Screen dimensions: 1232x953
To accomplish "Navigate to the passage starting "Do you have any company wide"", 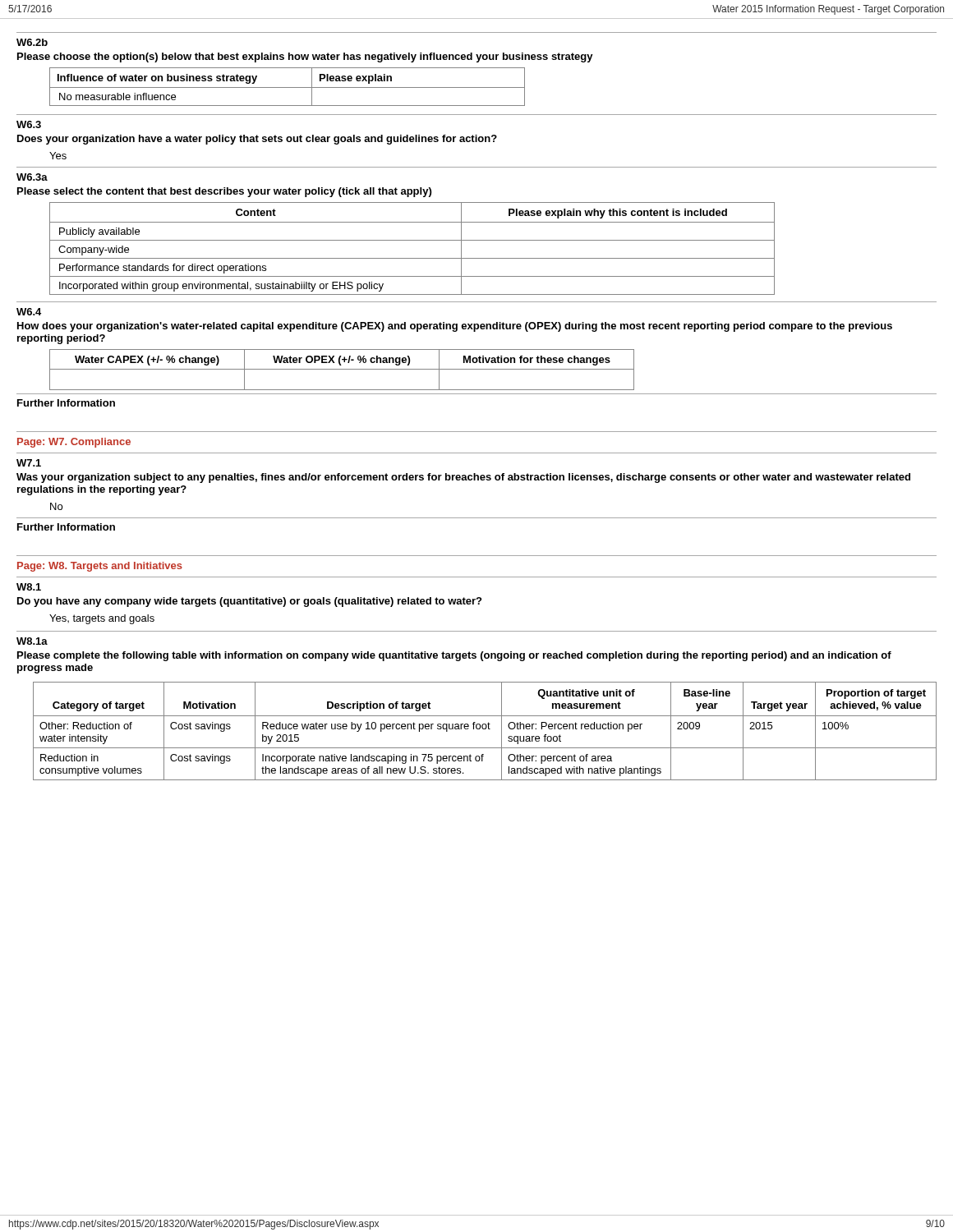I will click(249, 601).
